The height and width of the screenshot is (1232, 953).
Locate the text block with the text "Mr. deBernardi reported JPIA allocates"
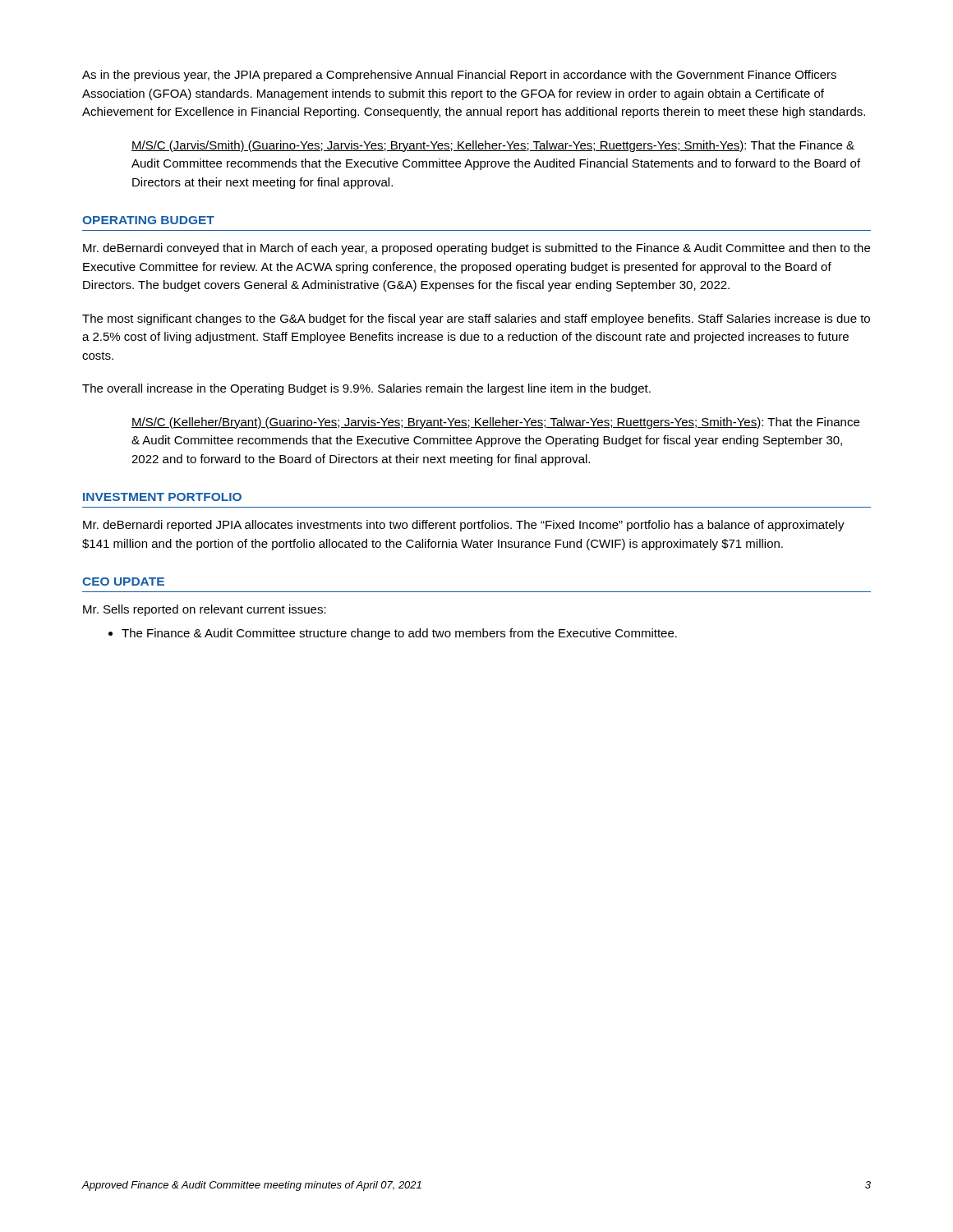(463, 534)
